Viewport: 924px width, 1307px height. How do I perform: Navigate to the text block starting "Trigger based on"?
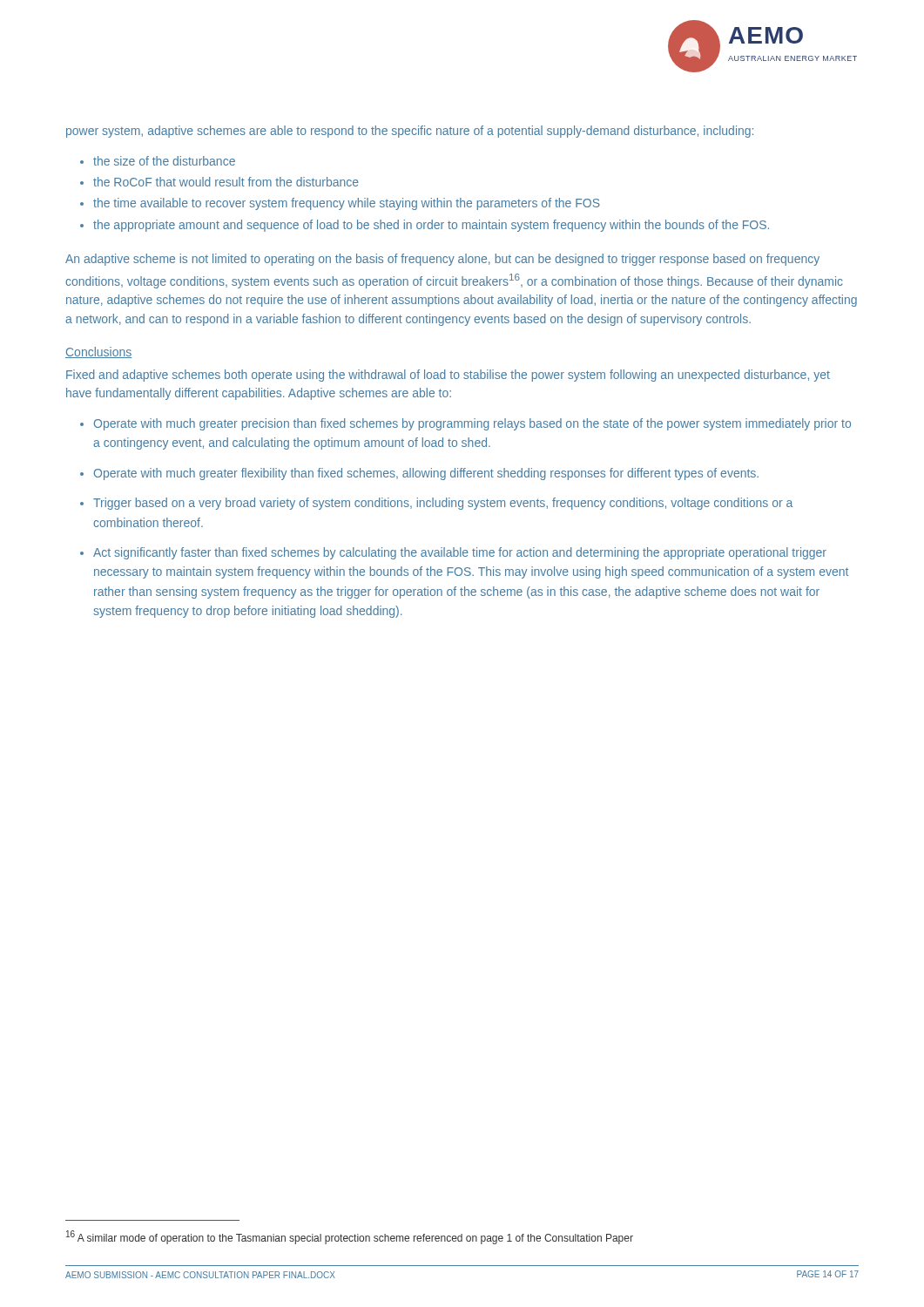click(443, 513)
